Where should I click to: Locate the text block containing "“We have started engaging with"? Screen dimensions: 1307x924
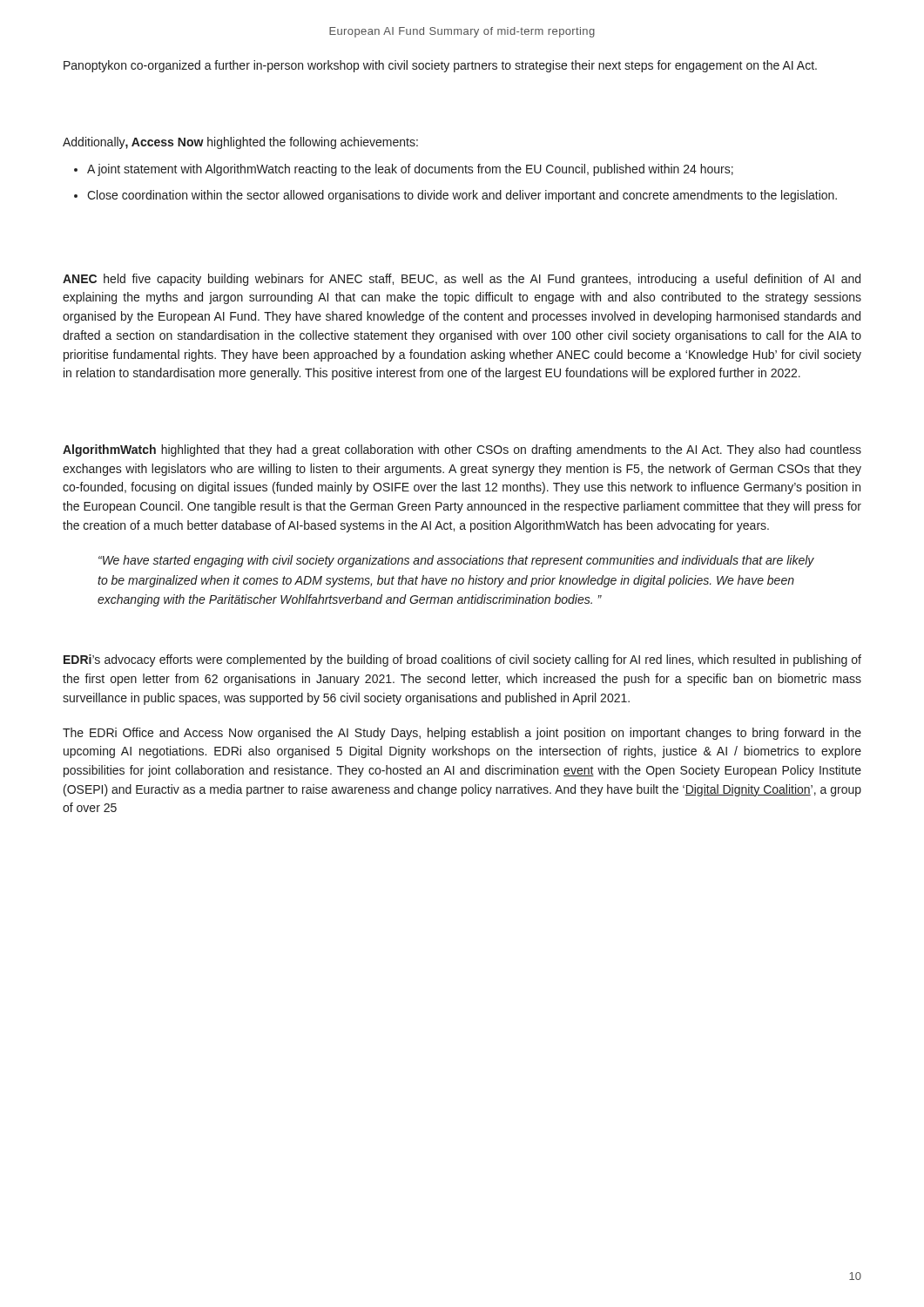click(456, 580)
